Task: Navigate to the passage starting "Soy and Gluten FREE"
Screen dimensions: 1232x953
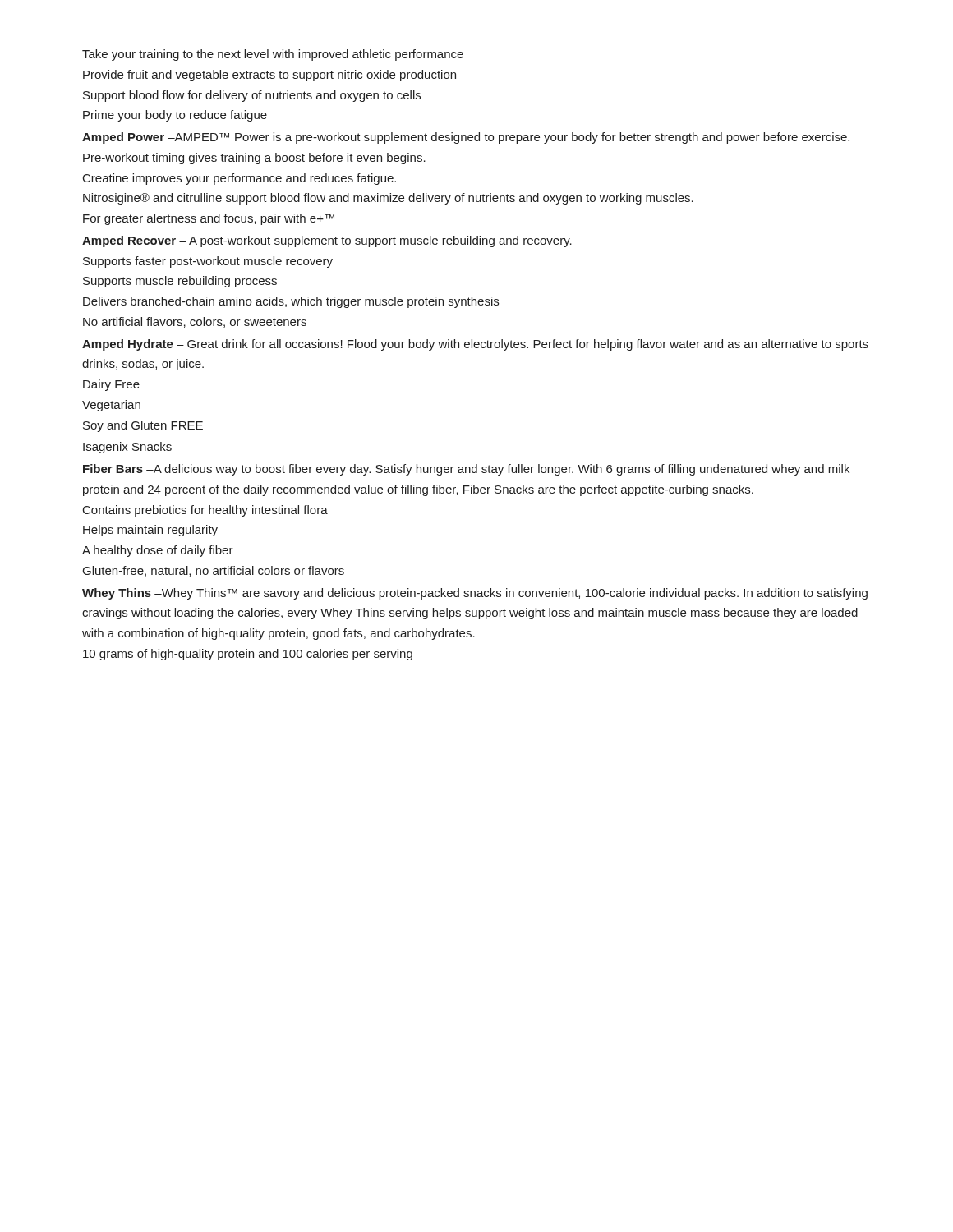Action: (x=143, y=425)
